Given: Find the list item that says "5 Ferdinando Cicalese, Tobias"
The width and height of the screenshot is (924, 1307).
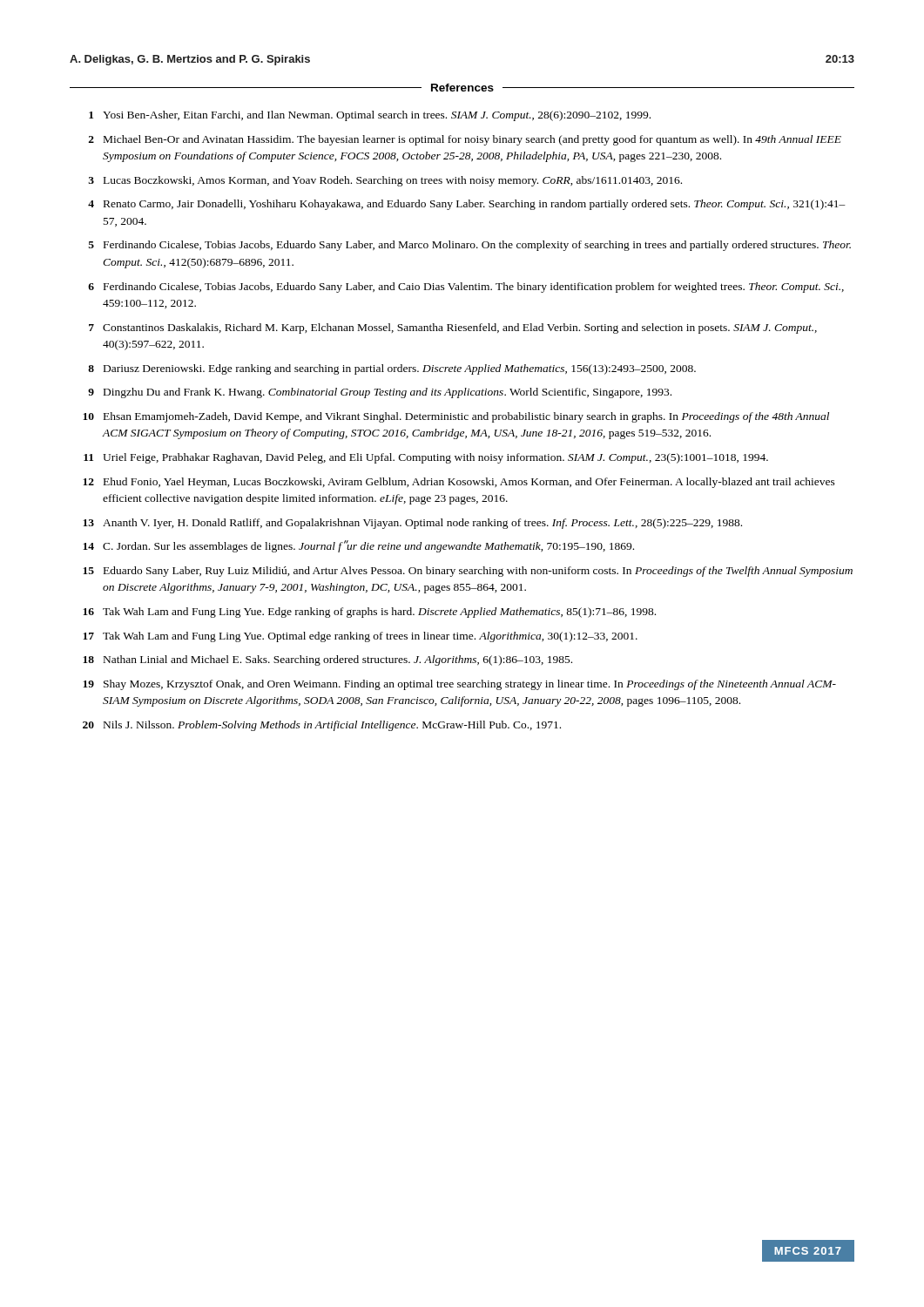Looking at the screenshot, I should (x=462, y=253).
